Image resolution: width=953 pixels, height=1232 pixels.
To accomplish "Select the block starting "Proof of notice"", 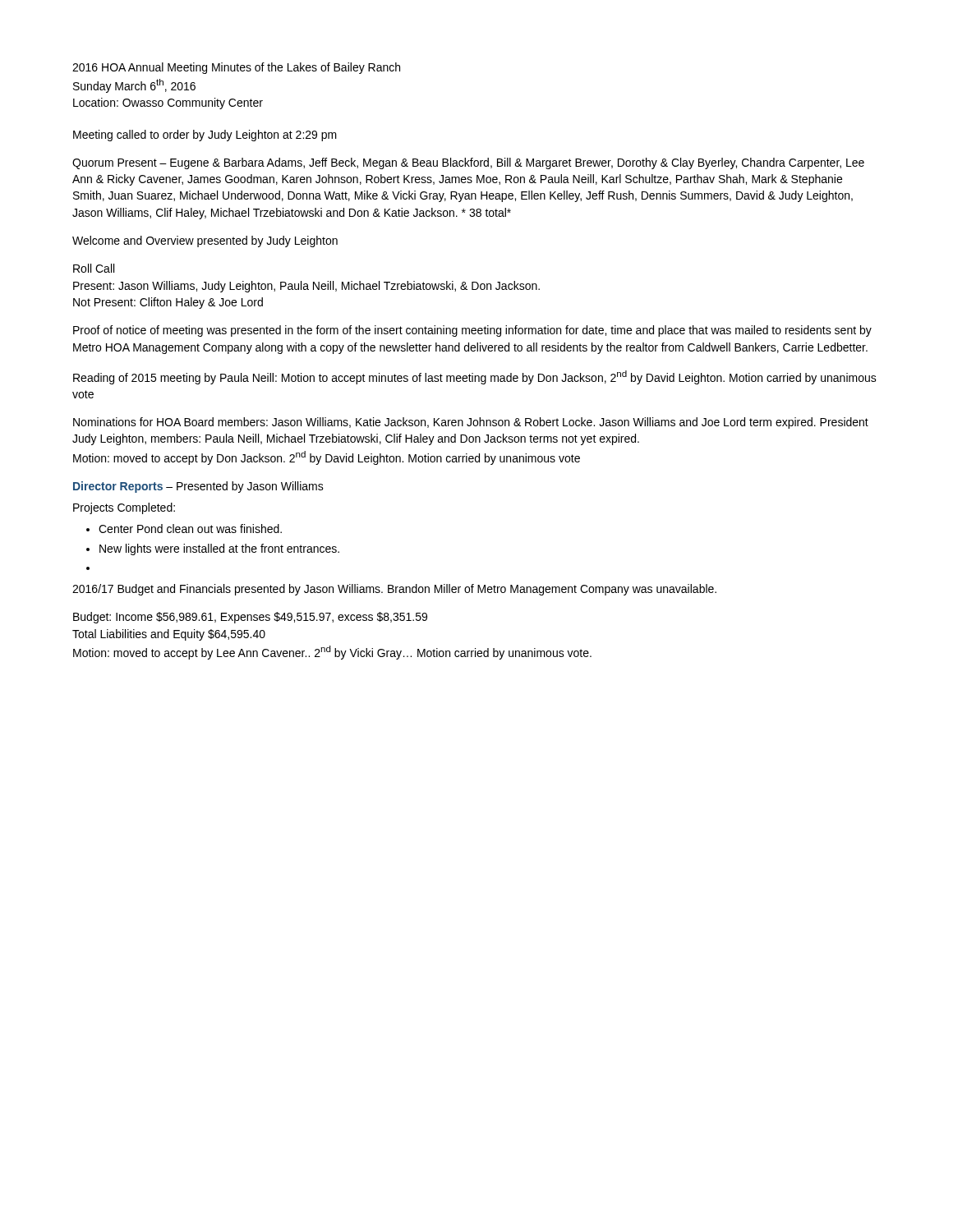I will (472, 339).
